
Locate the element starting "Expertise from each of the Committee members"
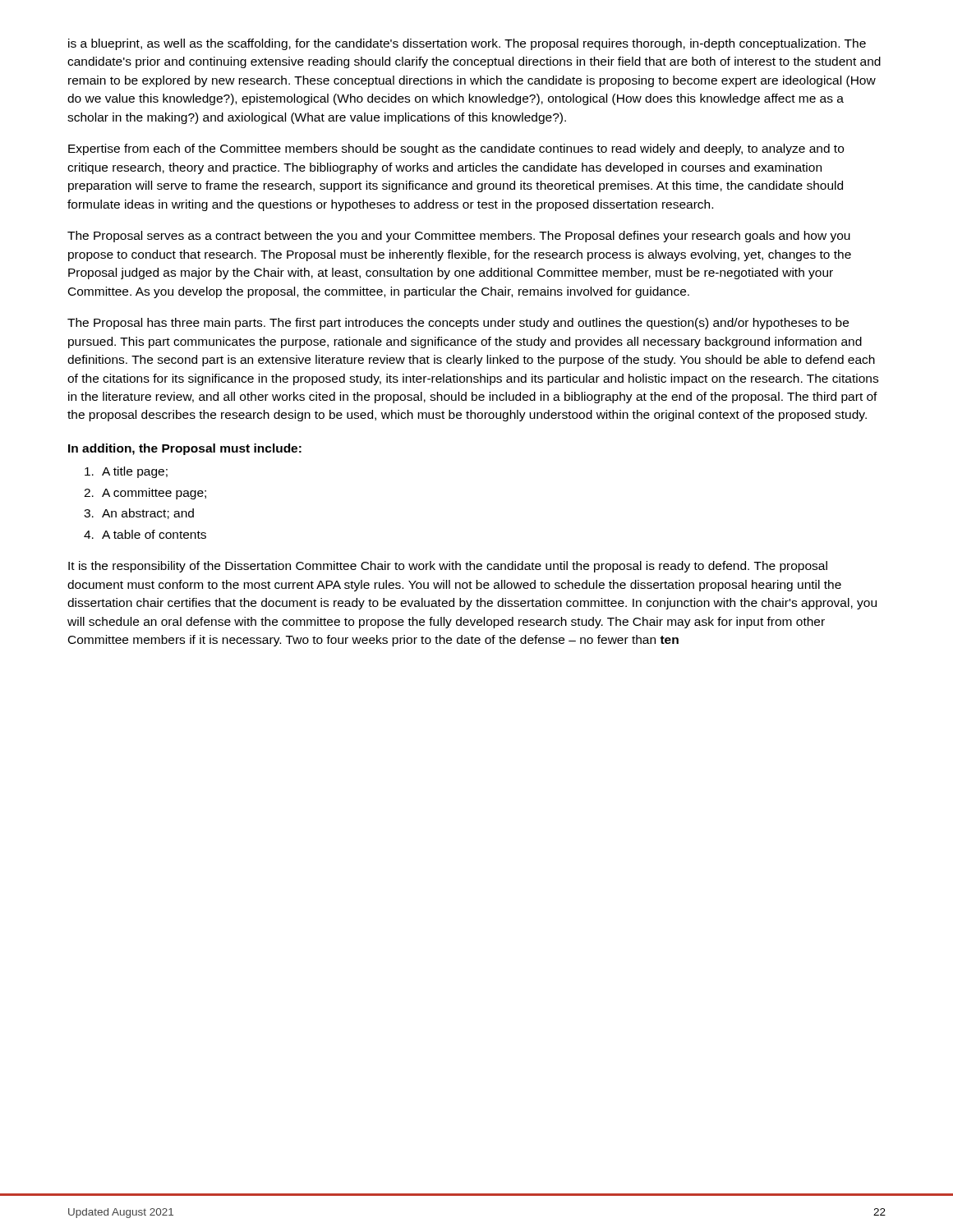click(456, 176)
